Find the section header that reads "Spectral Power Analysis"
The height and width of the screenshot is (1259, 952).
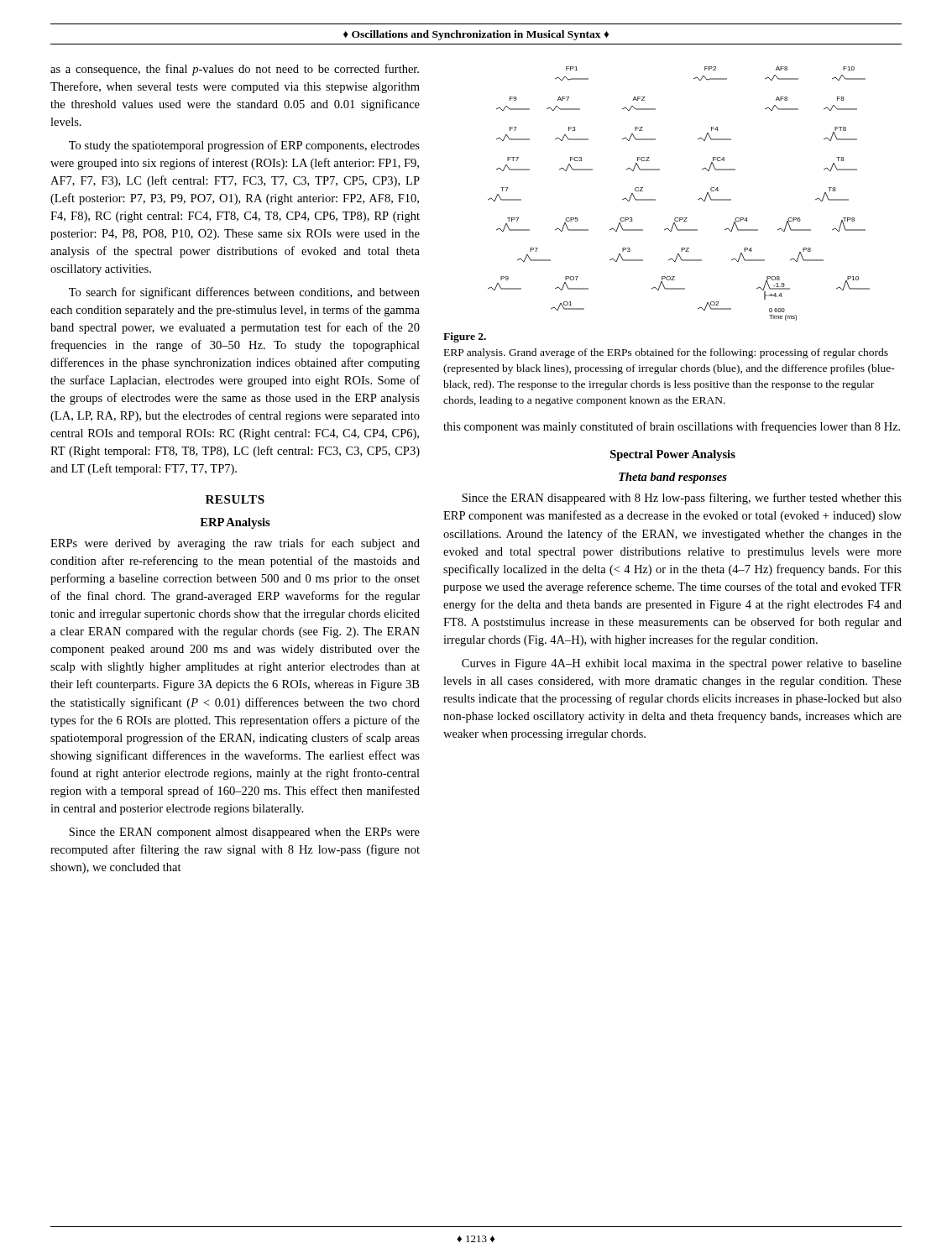click(x=672, y=454)
